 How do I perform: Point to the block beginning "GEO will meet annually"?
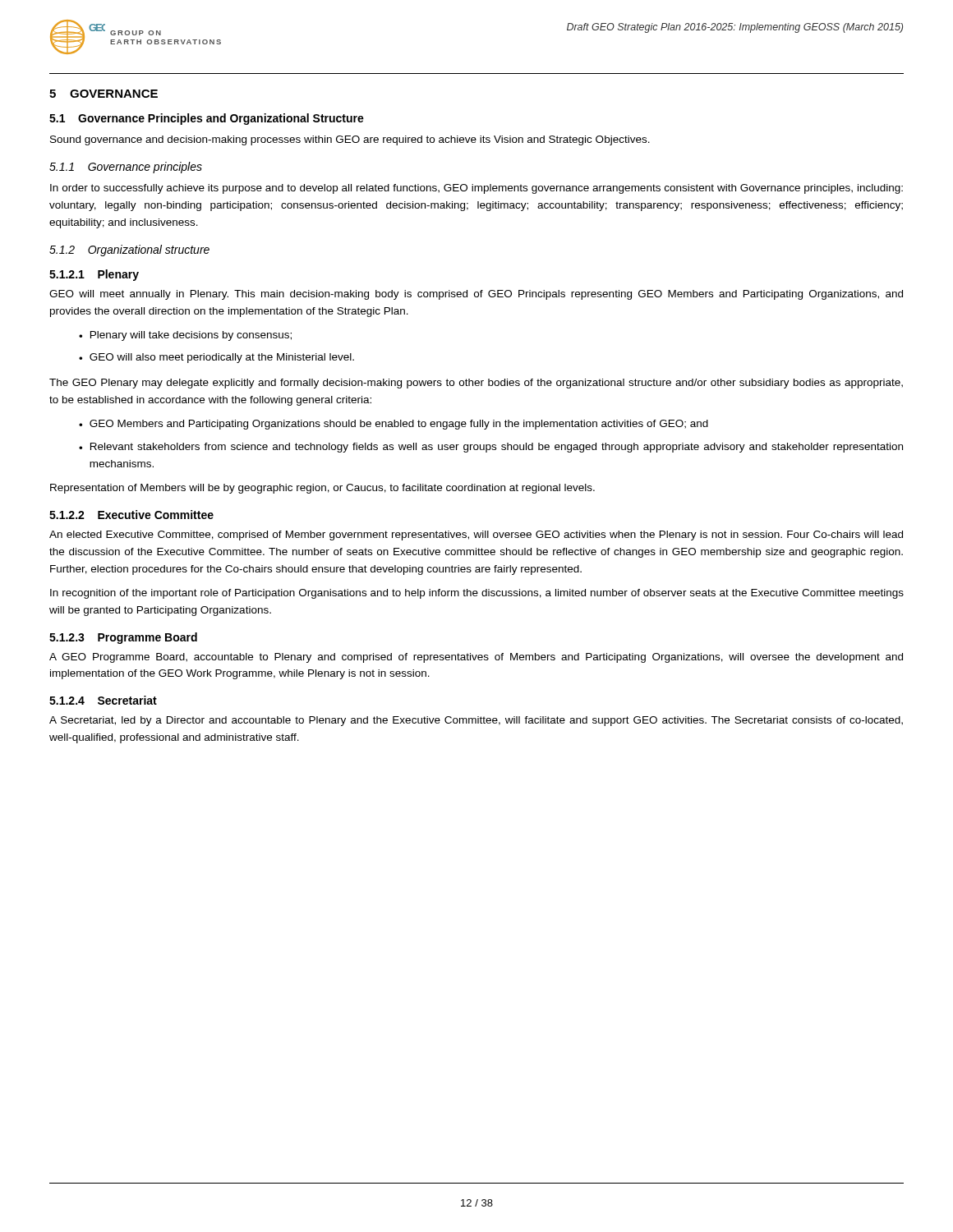tap(476, 302)
